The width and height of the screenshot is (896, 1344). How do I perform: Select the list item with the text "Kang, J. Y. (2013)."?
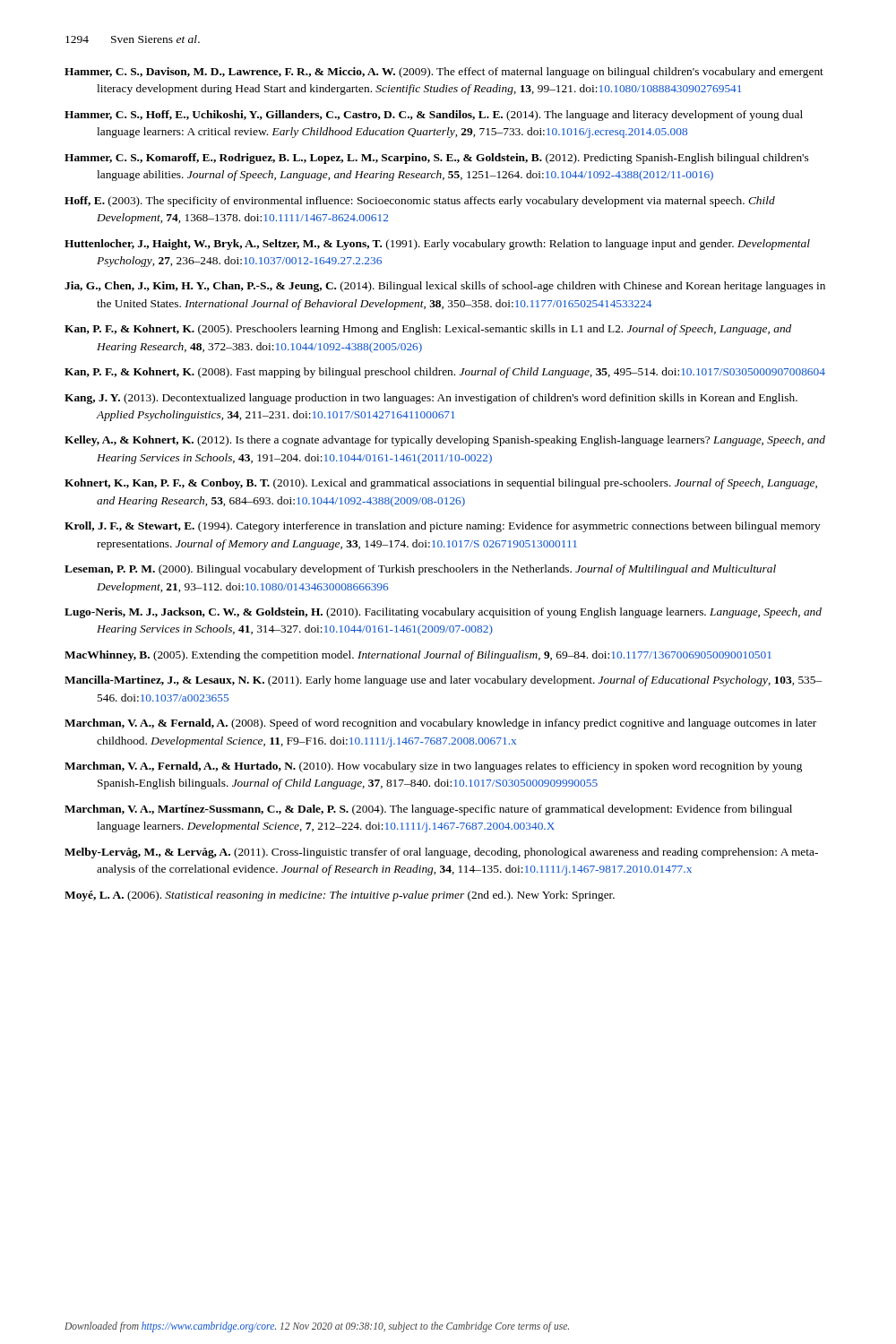(431, 406)
